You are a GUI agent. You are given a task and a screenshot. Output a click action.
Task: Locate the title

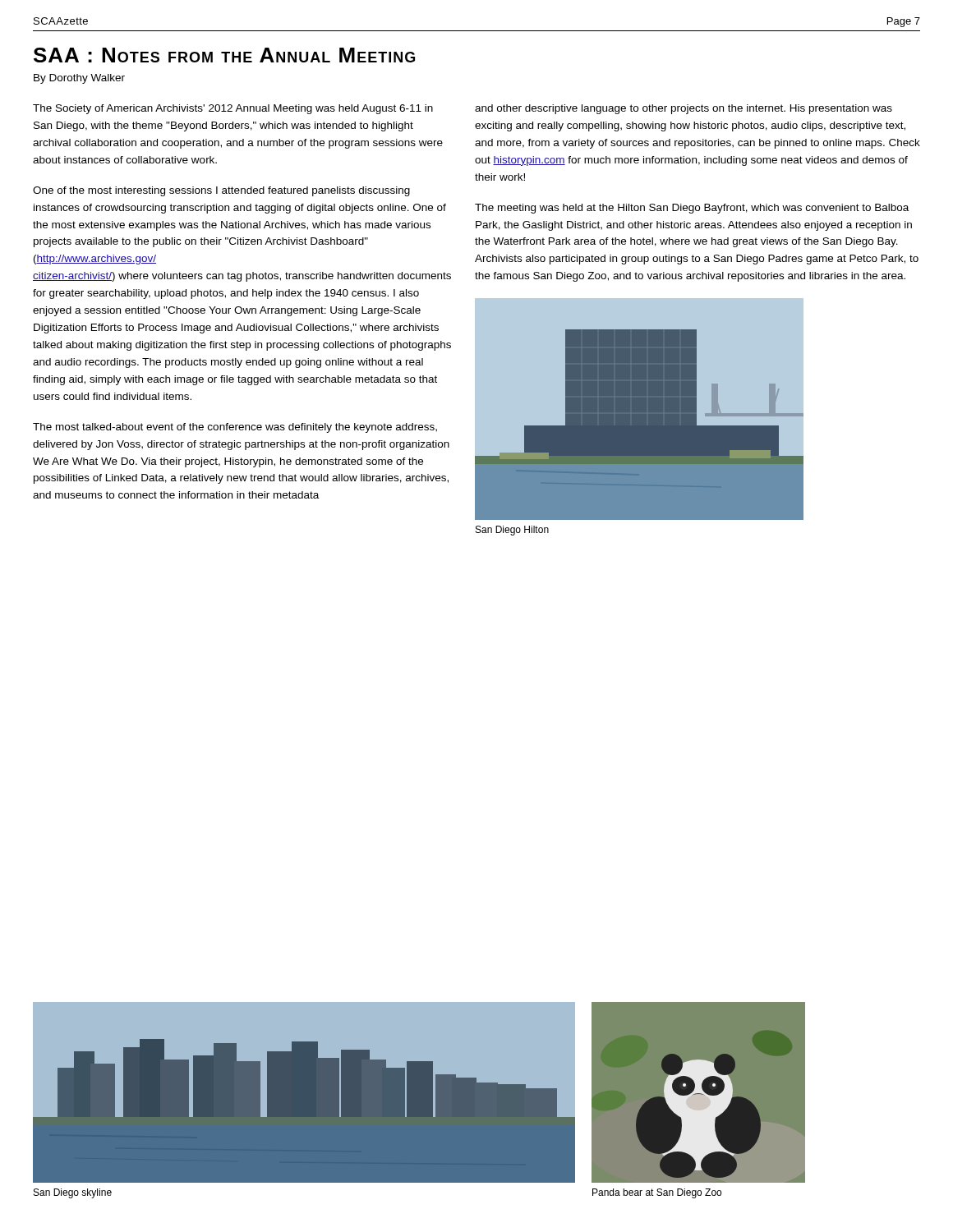[476, 63]
